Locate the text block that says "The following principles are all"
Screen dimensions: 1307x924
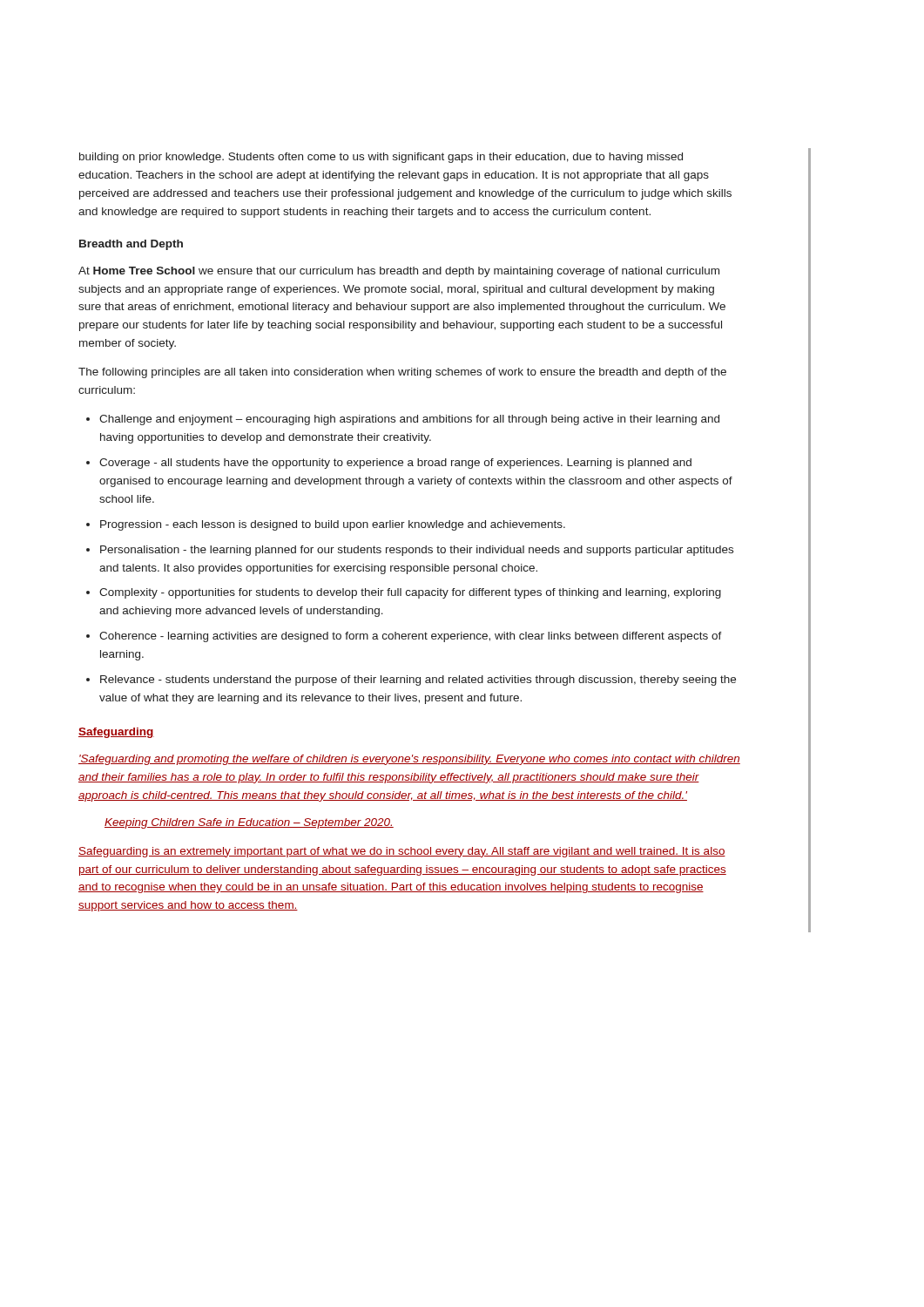pyautogui.click(x=409, y=382)
